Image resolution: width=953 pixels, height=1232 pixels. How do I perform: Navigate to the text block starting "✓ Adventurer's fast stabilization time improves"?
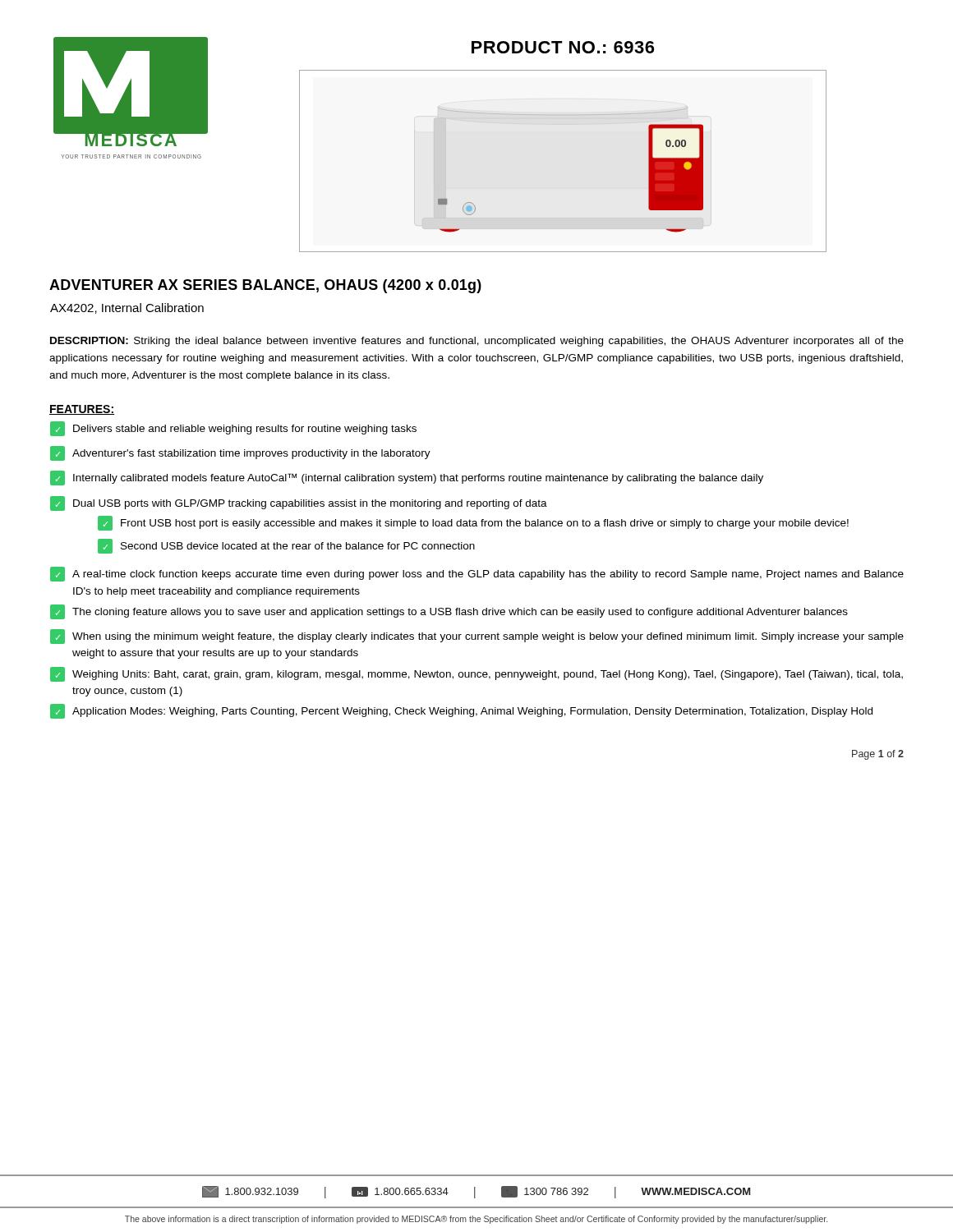pyautogui.click(x=240, y=453)
